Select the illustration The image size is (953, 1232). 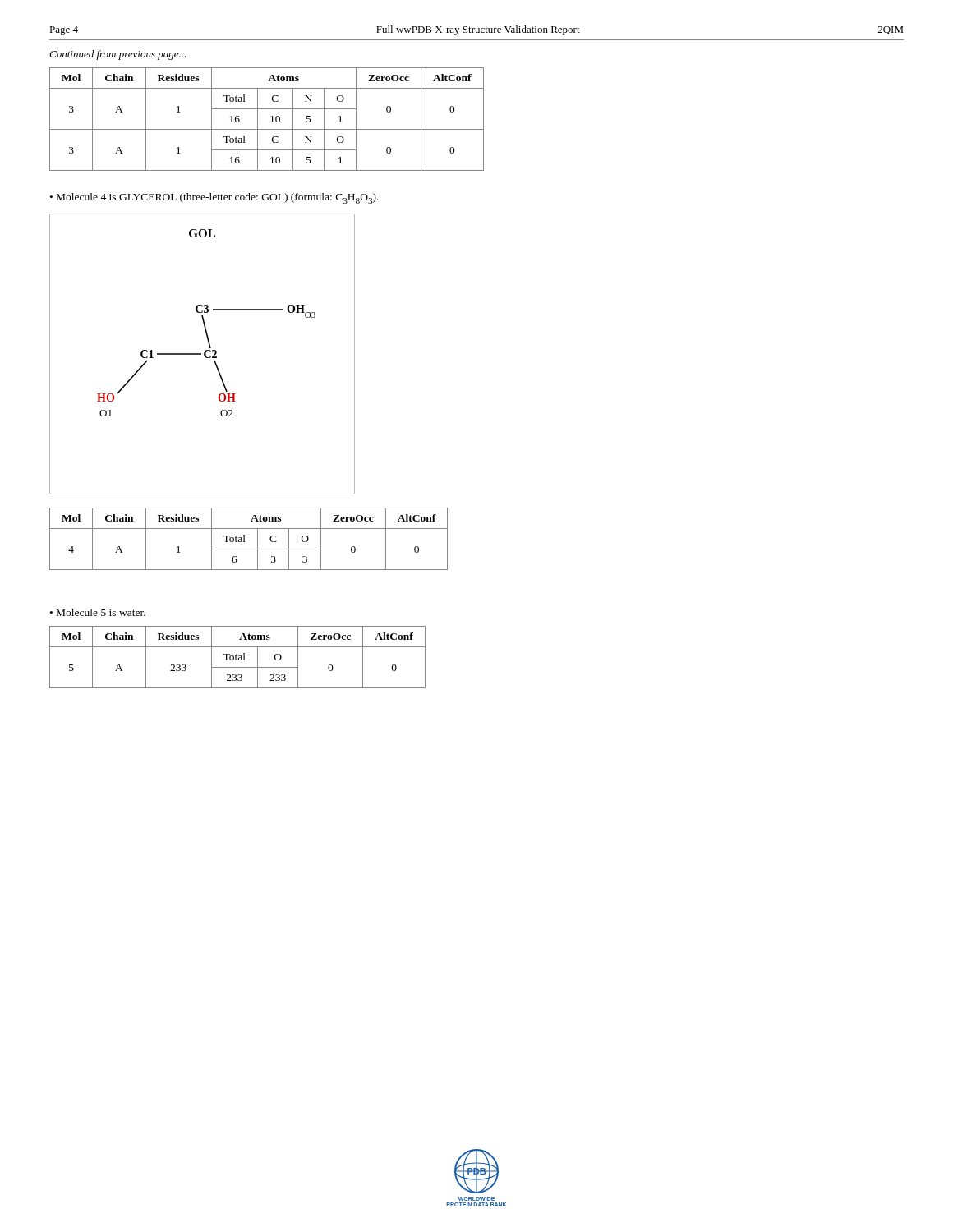202,354
